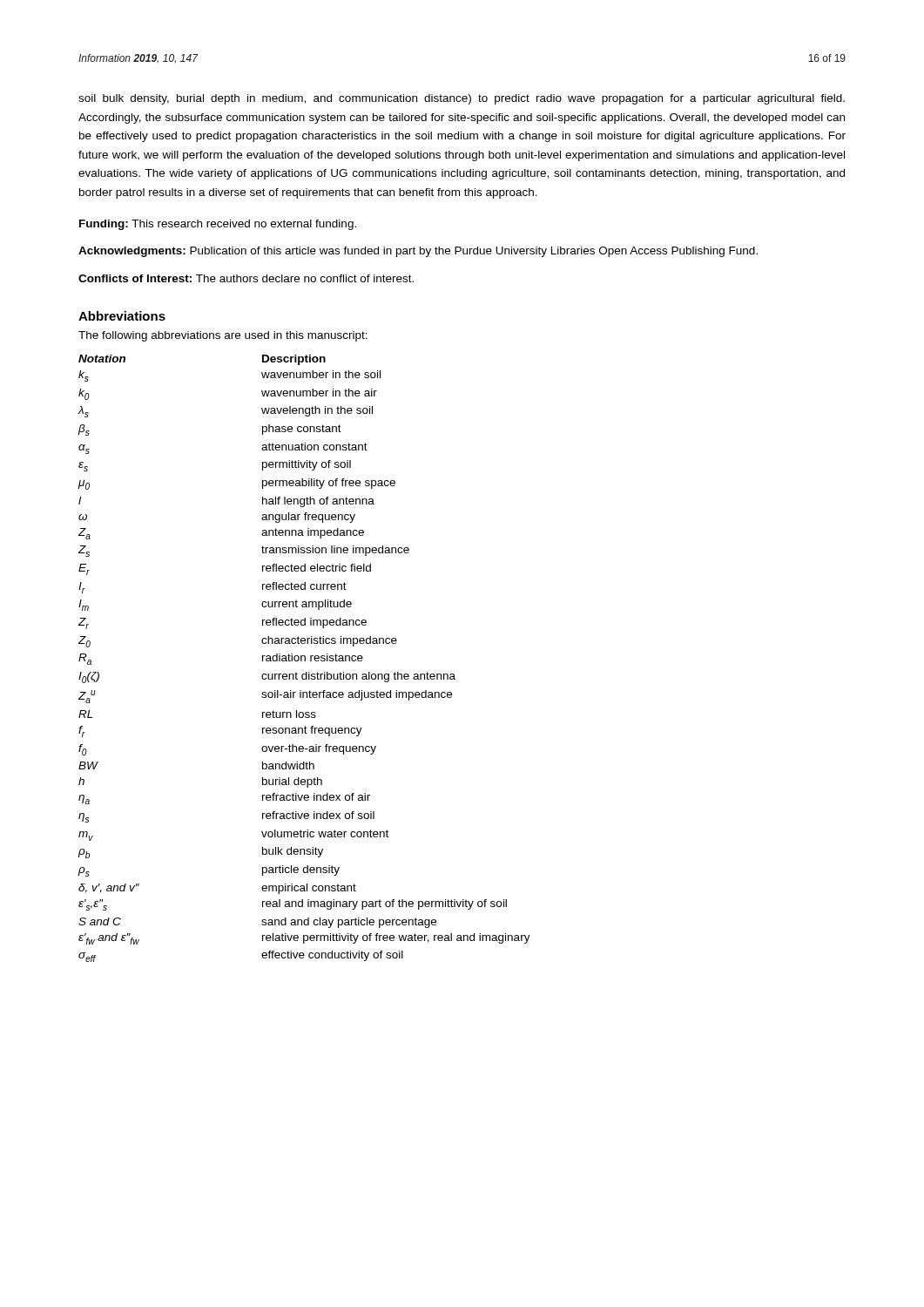Click on the block starting "Conflicts of Interest: The authors declare no conflict"
Image resolution: width=924 pixels, height=1307 pixels.
tap(247, 278)
